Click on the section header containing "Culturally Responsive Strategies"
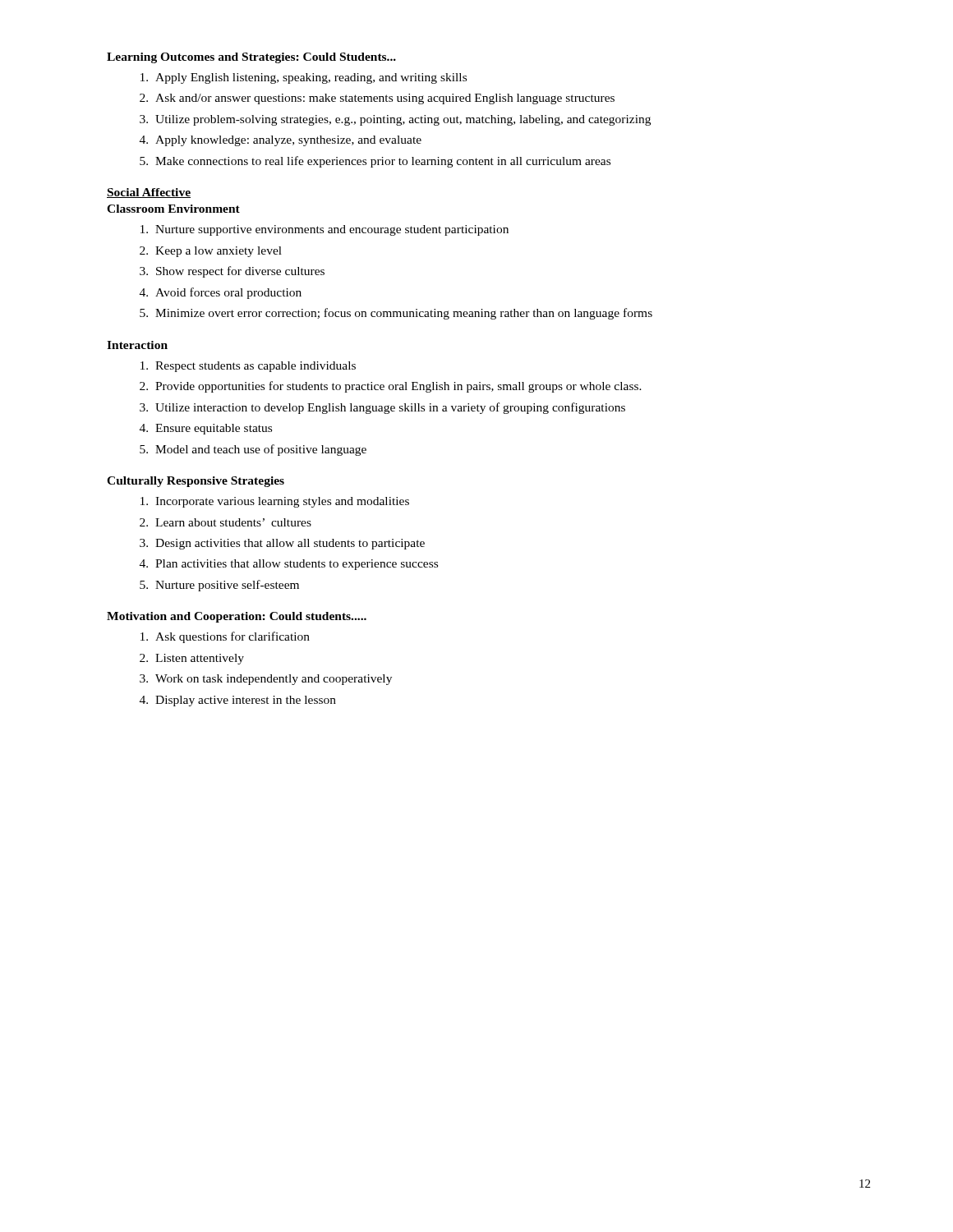Screen dimensions: 1232x953 tap(196, 480)
